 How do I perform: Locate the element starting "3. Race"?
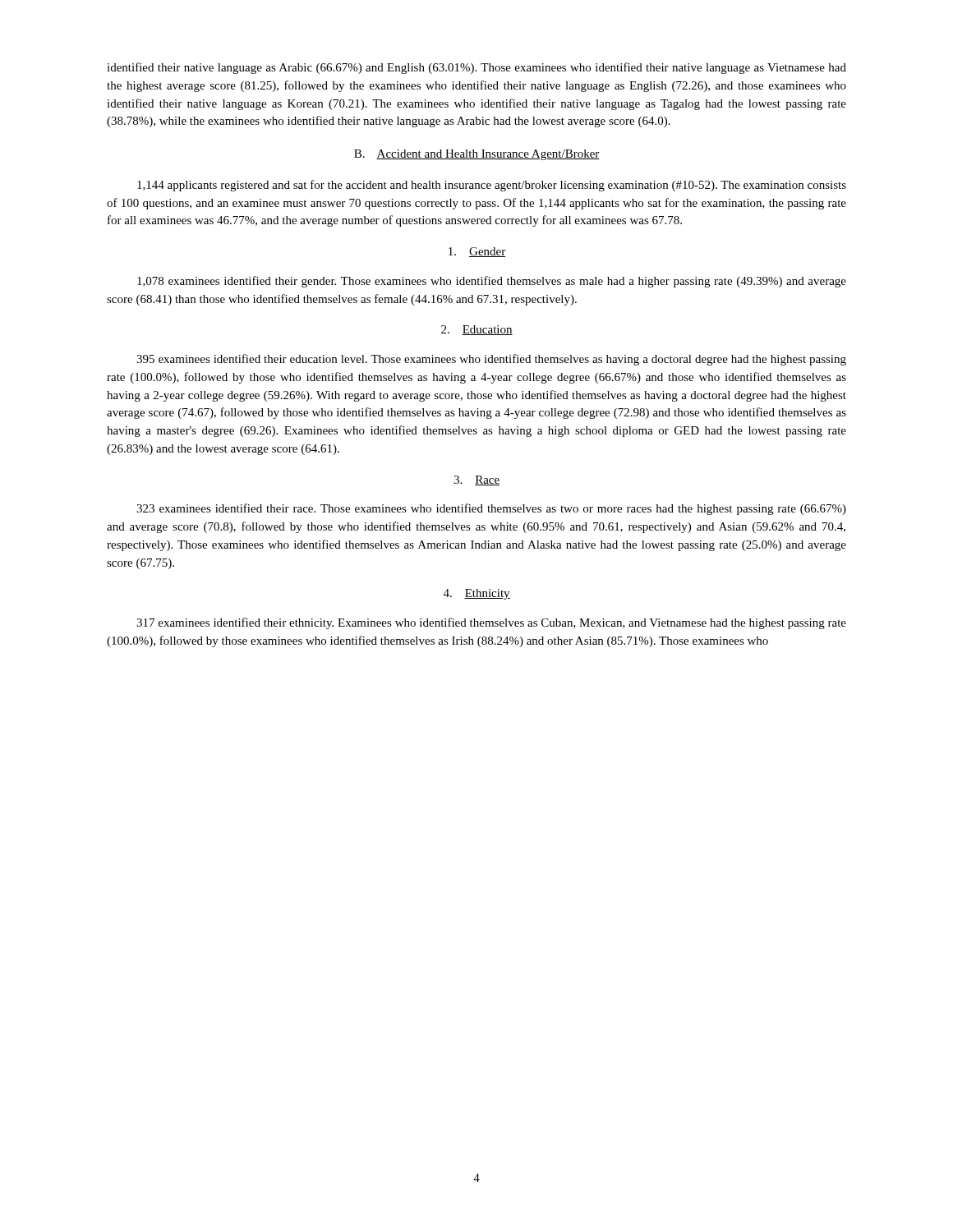(476, 479)
